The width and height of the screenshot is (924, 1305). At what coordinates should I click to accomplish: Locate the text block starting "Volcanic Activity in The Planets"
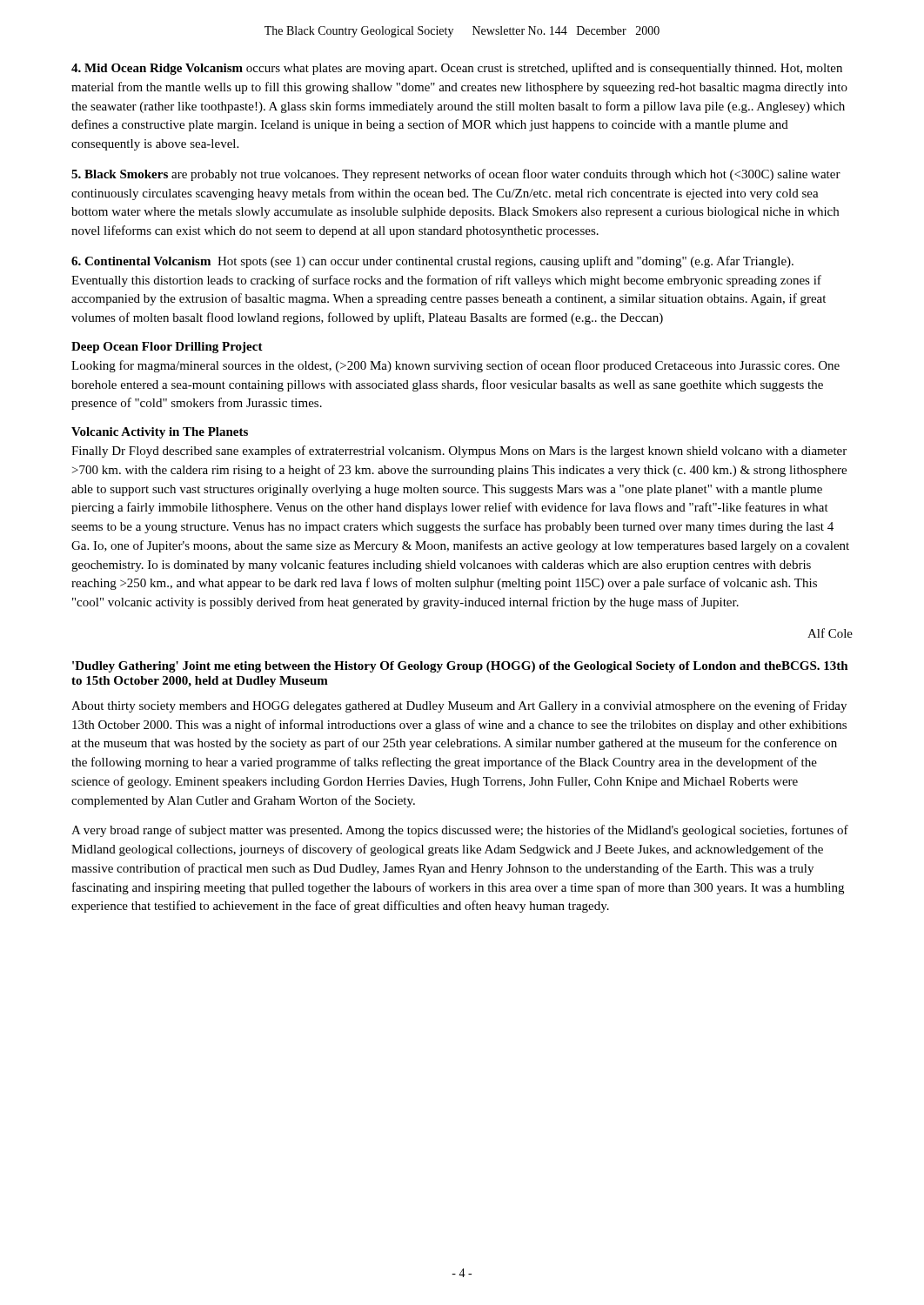pyautogui.click(x=160, y=431)
